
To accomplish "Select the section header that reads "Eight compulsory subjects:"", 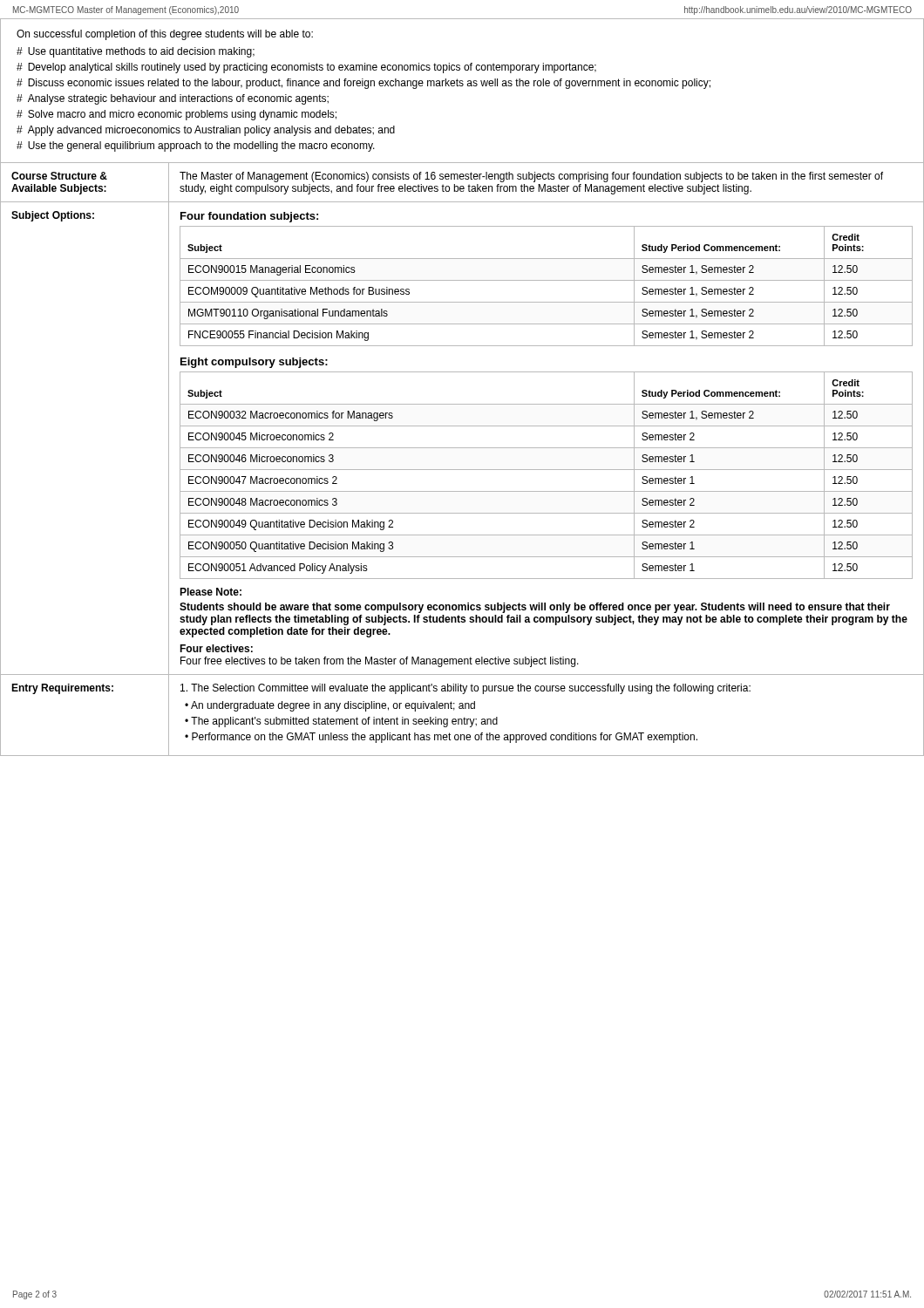I will point(254,361).
